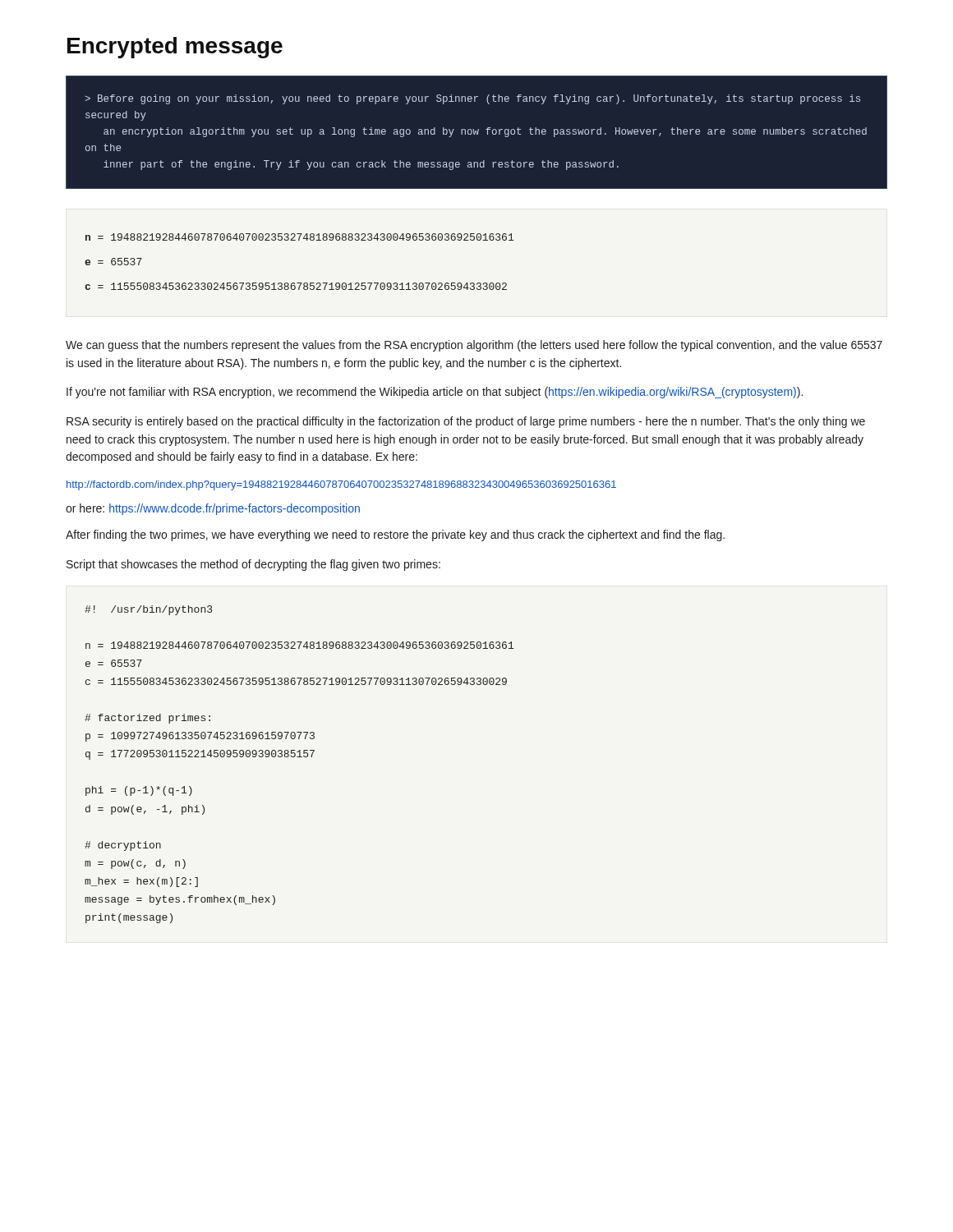Navigate to the block starting "After finding the"

[x=476, y=535]
